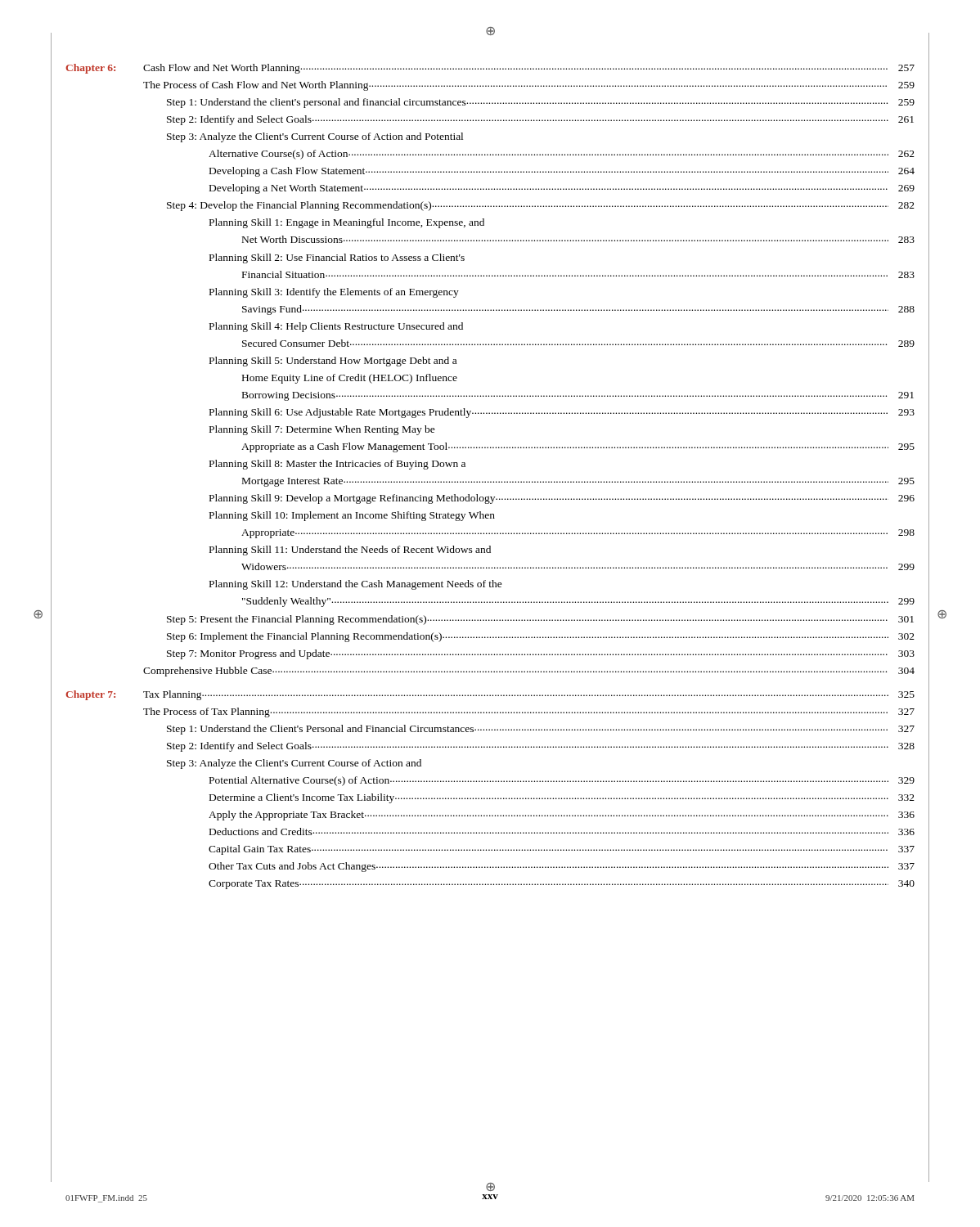Locate the text "Borrowing Decisions 291"
This screenshot has width=980, height=1227.
(529, 395)
